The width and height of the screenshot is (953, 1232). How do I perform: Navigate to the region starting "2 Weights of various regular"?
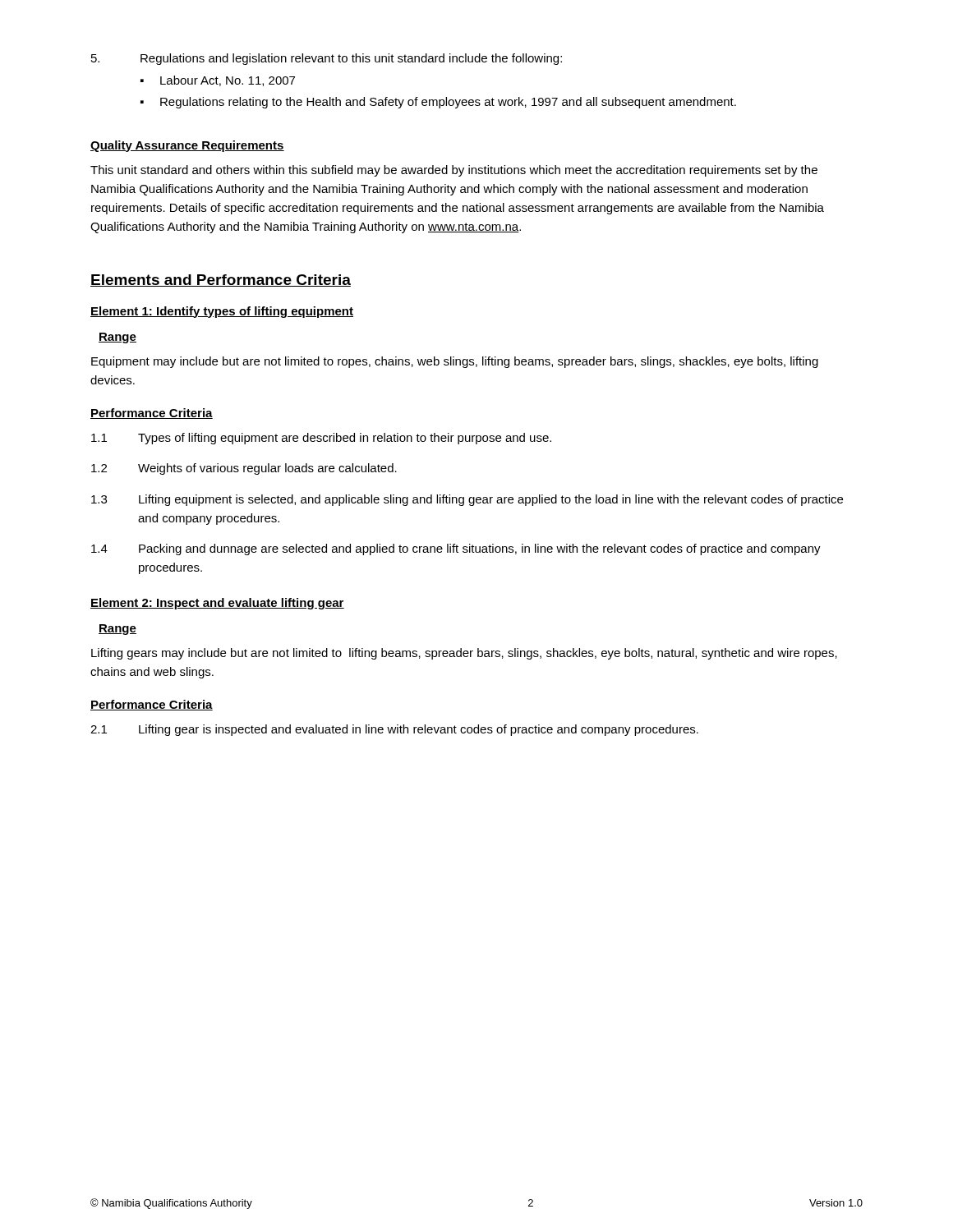(244, 469)
